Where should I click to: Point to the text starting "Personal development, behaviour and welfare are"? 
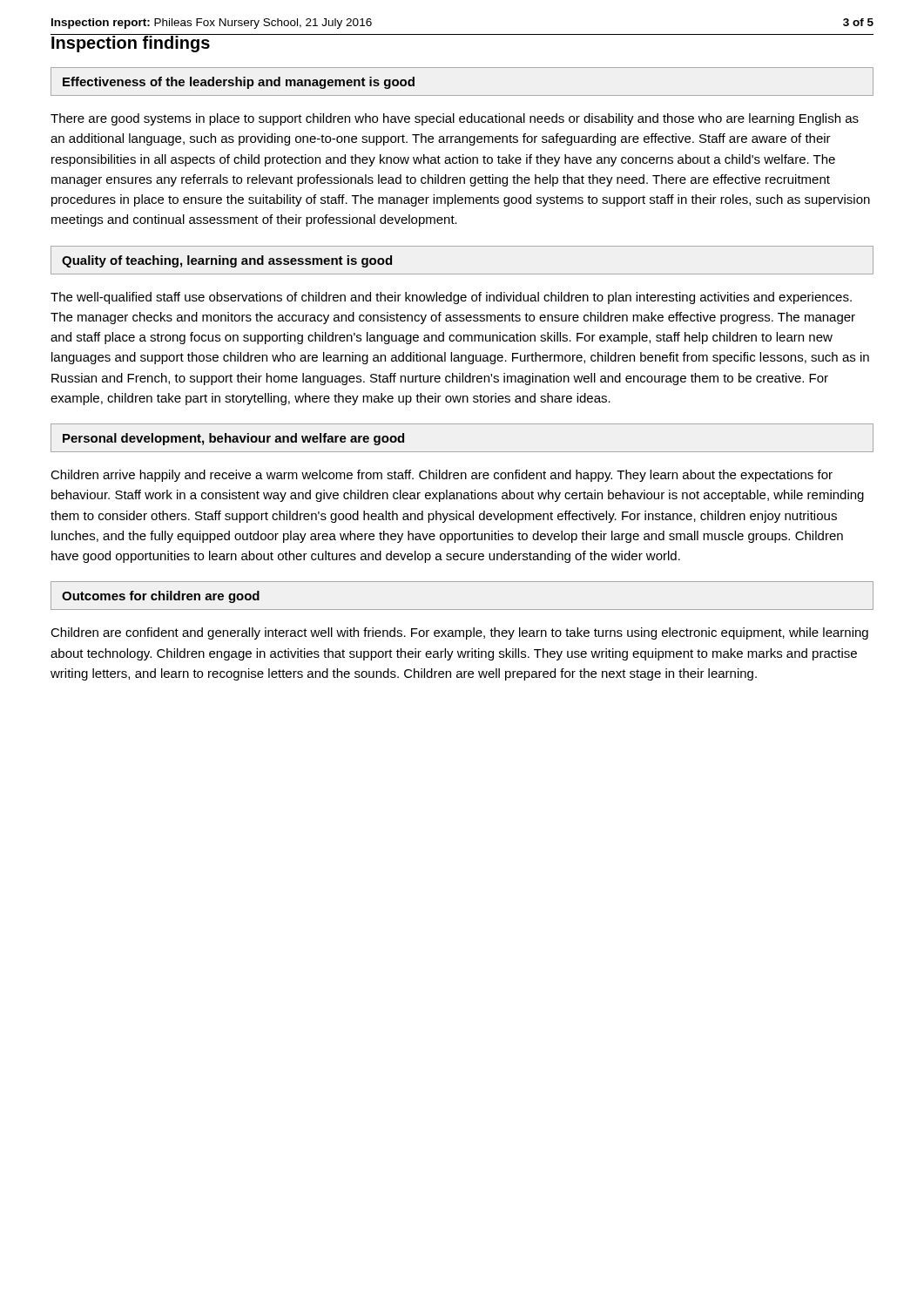(x=462, y=438)
